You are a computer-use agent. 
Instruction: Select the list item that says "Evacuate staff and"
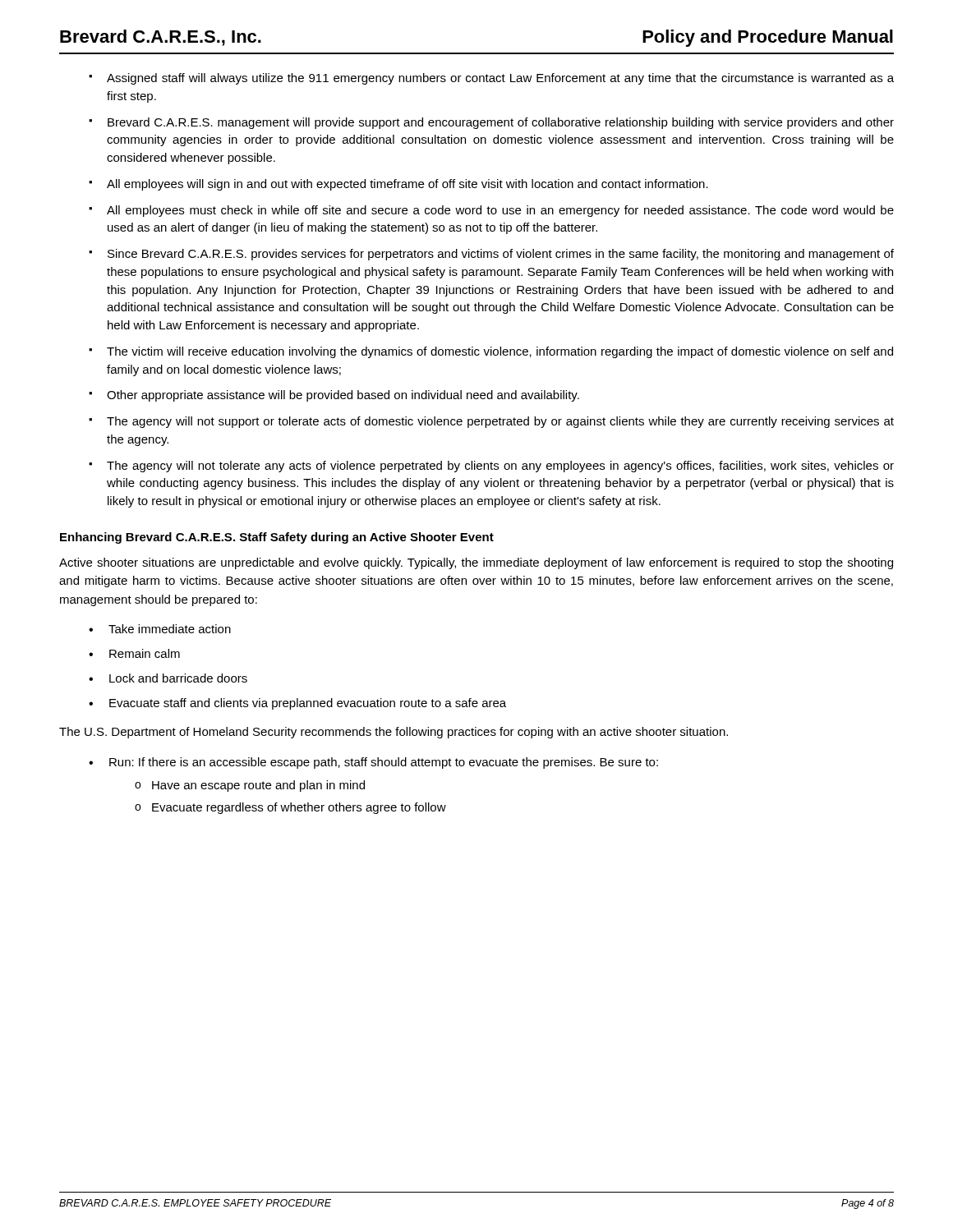coord(307,702)
